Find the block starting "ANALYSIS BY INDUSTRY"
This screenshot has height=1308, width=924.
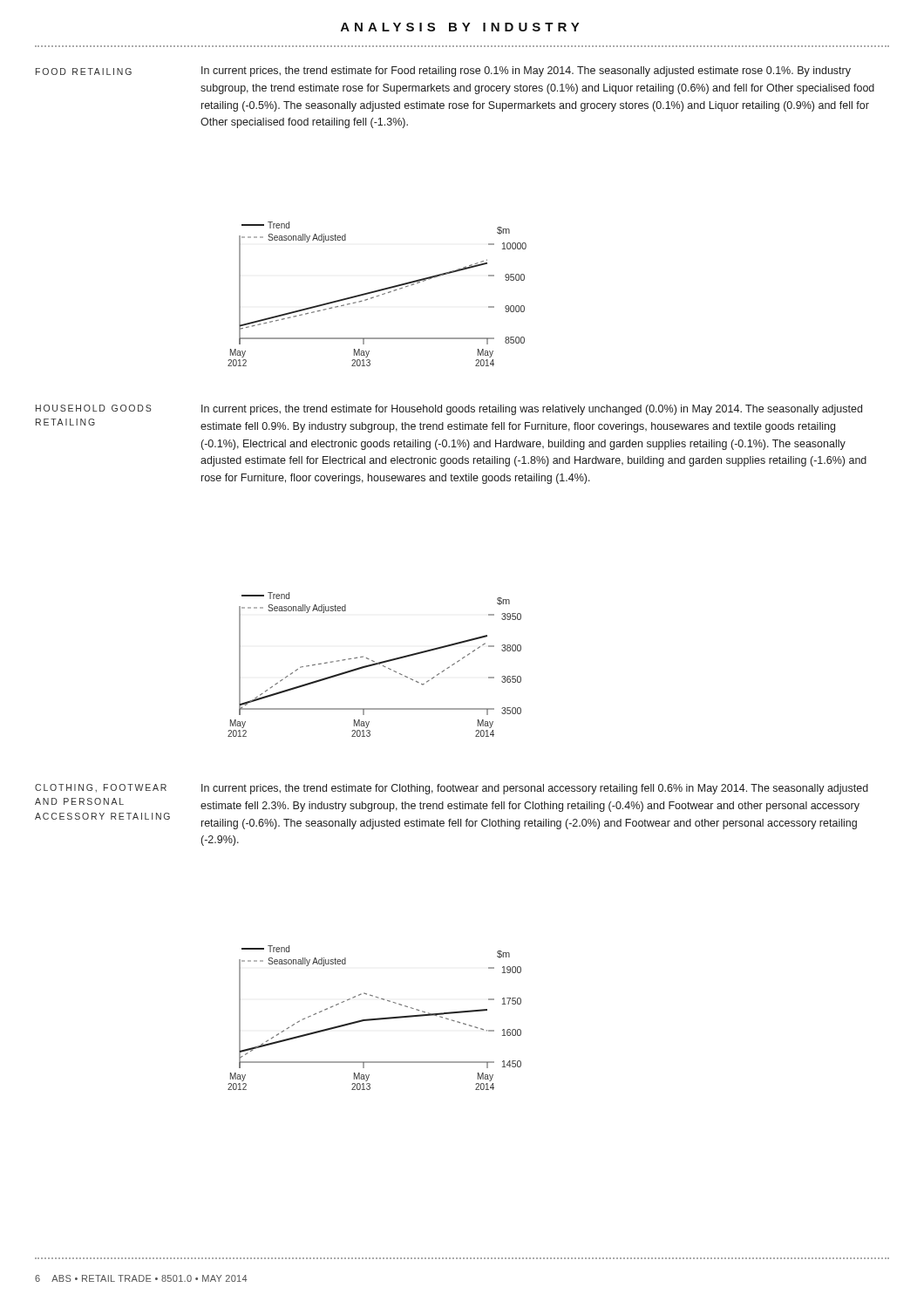tap(462, 27)
